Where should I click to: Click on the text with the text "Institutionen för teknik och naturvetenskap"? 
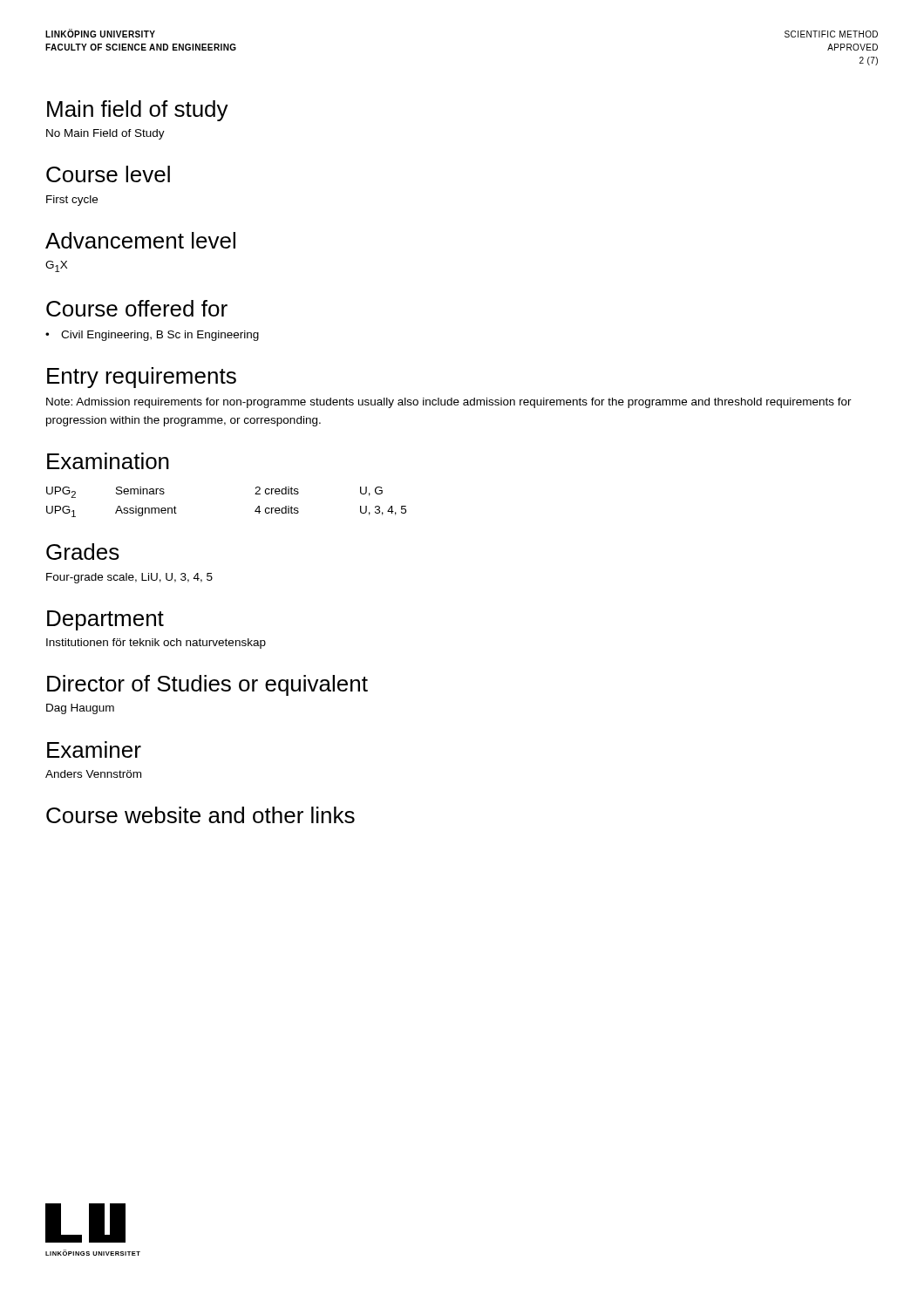156,642
